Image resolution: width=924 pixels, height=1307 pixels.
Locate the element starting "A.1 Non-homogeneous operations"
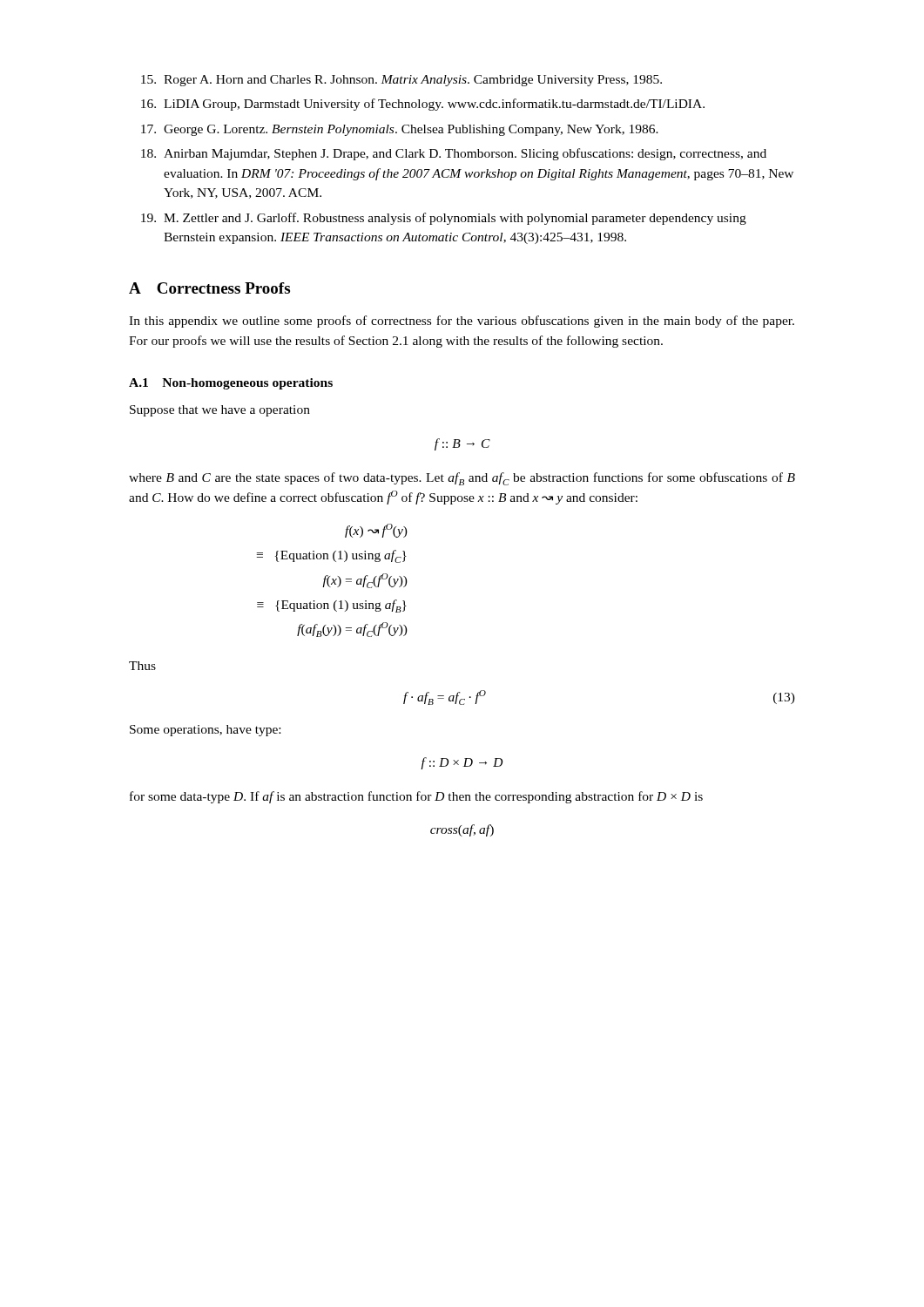point(231,382)
